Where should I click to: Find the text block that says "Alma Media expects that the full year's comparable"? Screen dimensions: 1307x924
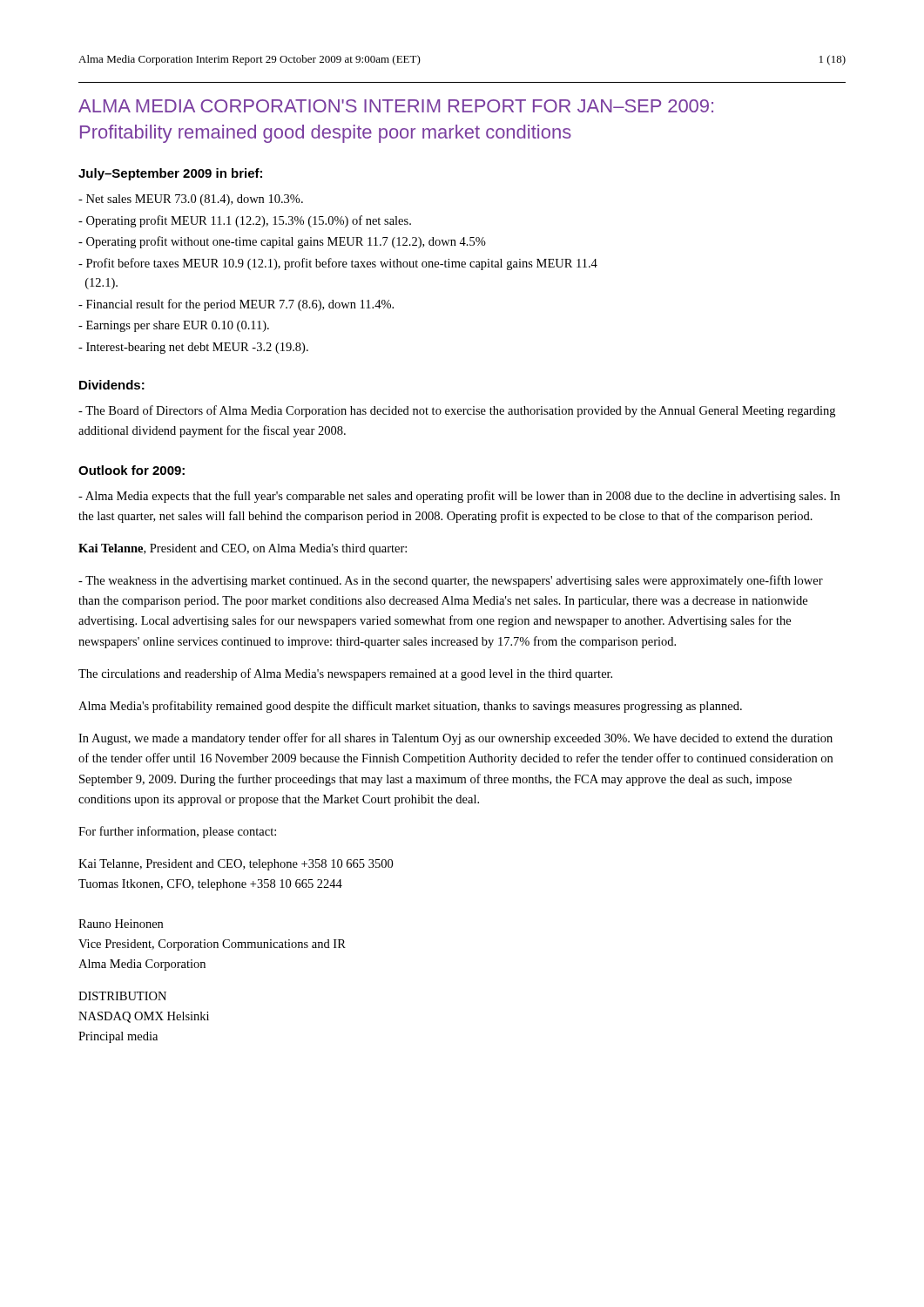[459, 505]
